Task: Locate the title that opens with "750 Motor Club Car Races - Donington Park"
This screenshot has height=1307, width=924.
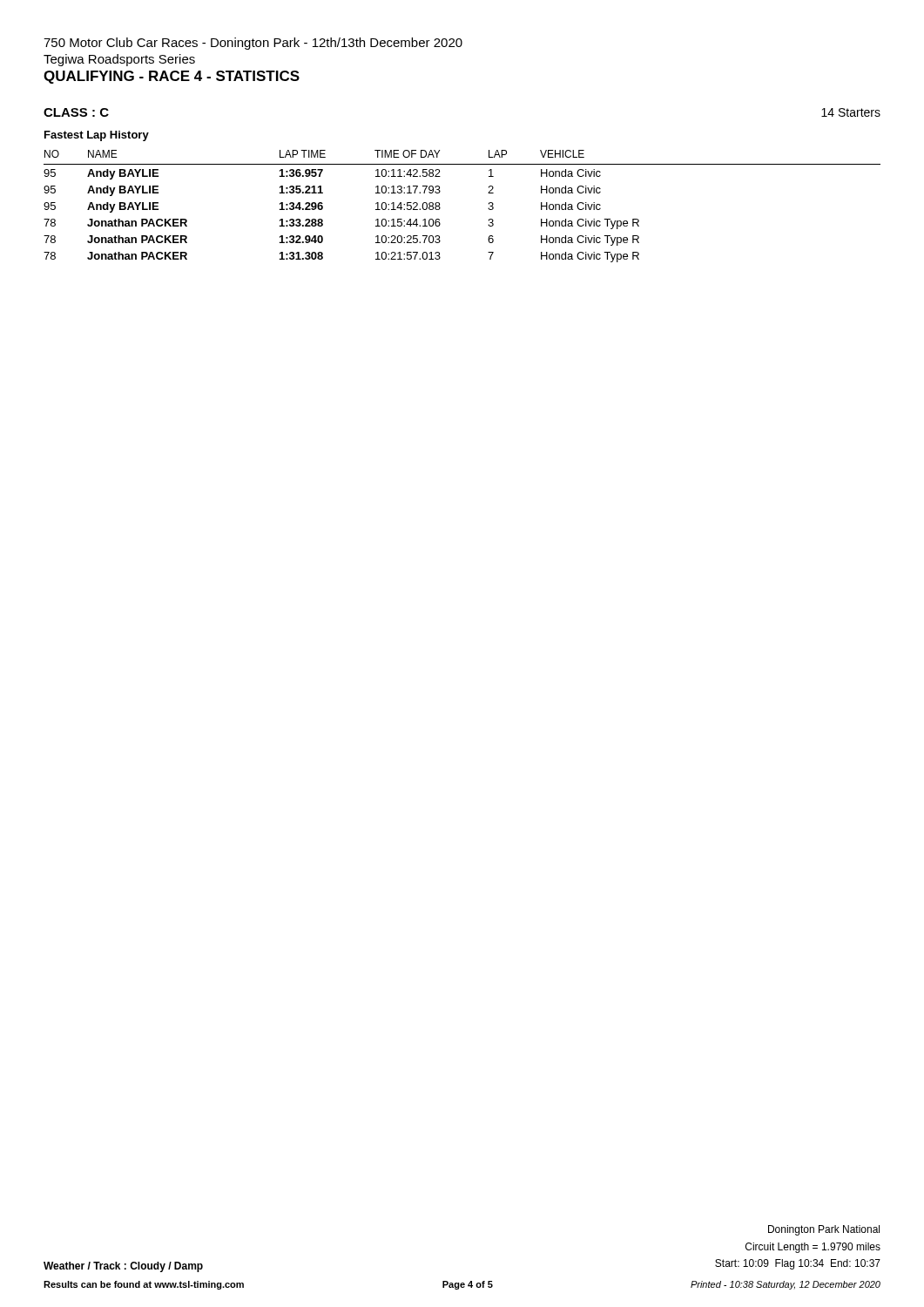Action: [x=253, y=42]
